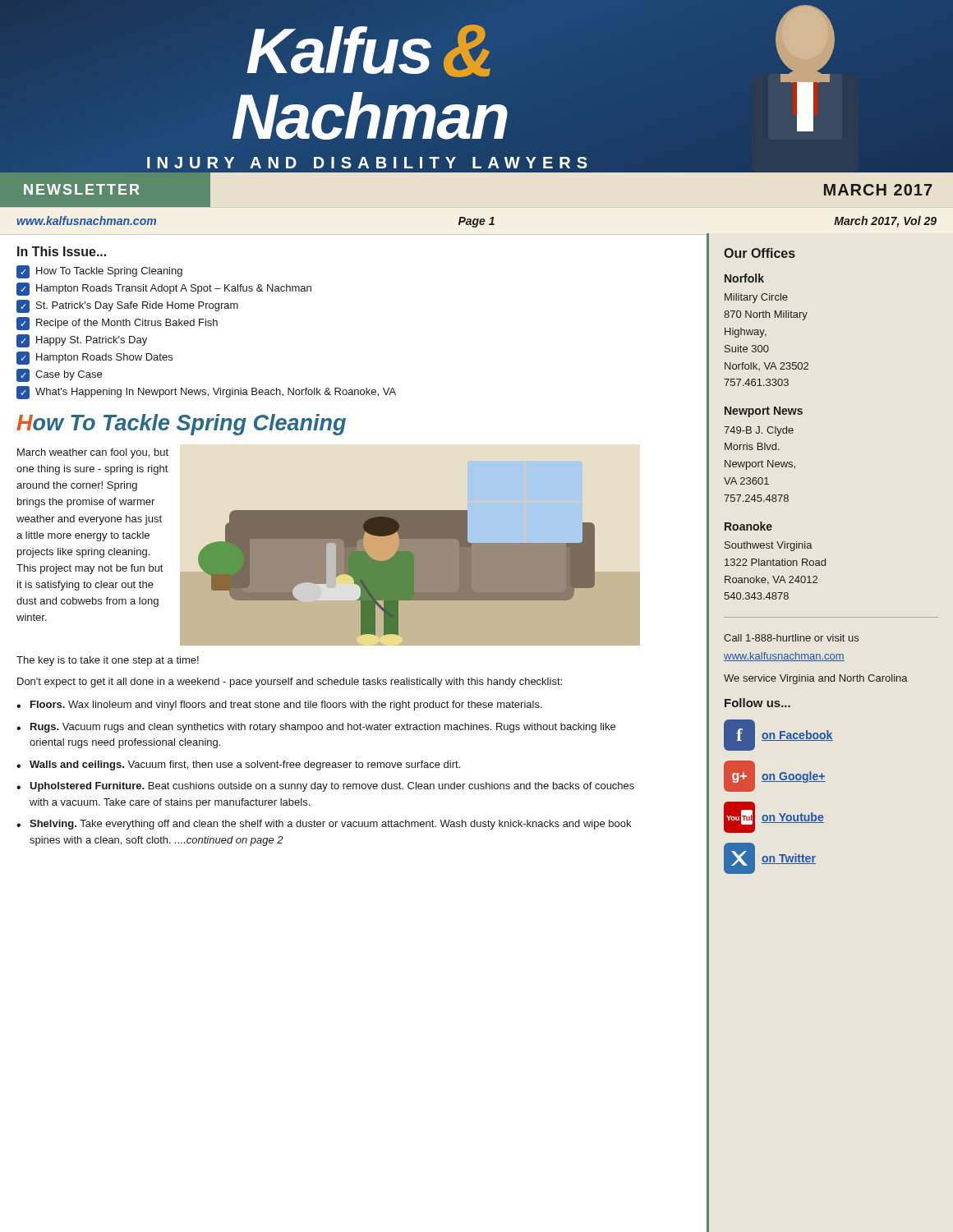The height and width of the screenshot is (1232, 953).
Task: Point to the region starting "✓Case by Case"
Action: coord(59,375)
